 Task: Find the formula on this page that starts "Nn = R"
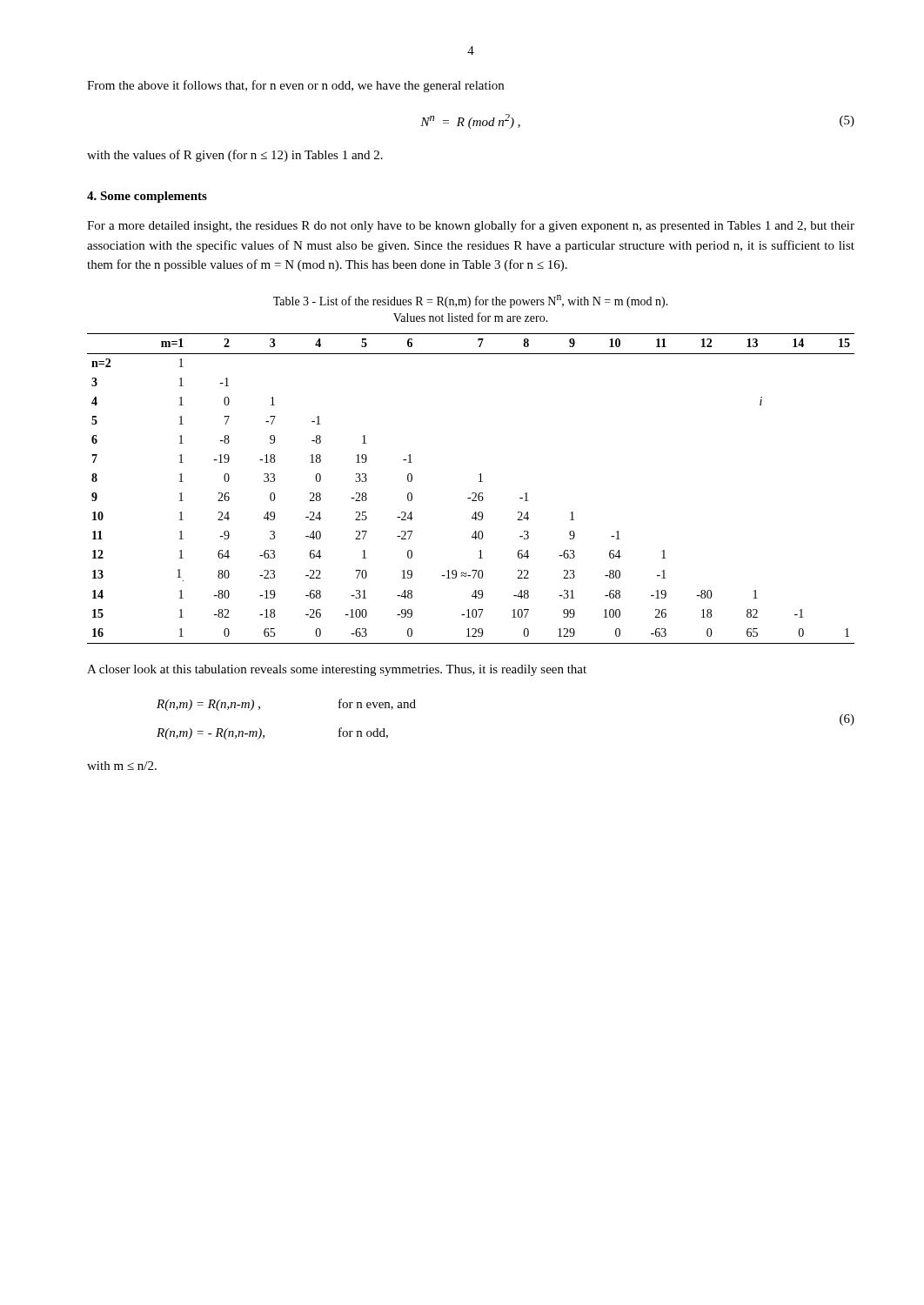click(475, 121)
